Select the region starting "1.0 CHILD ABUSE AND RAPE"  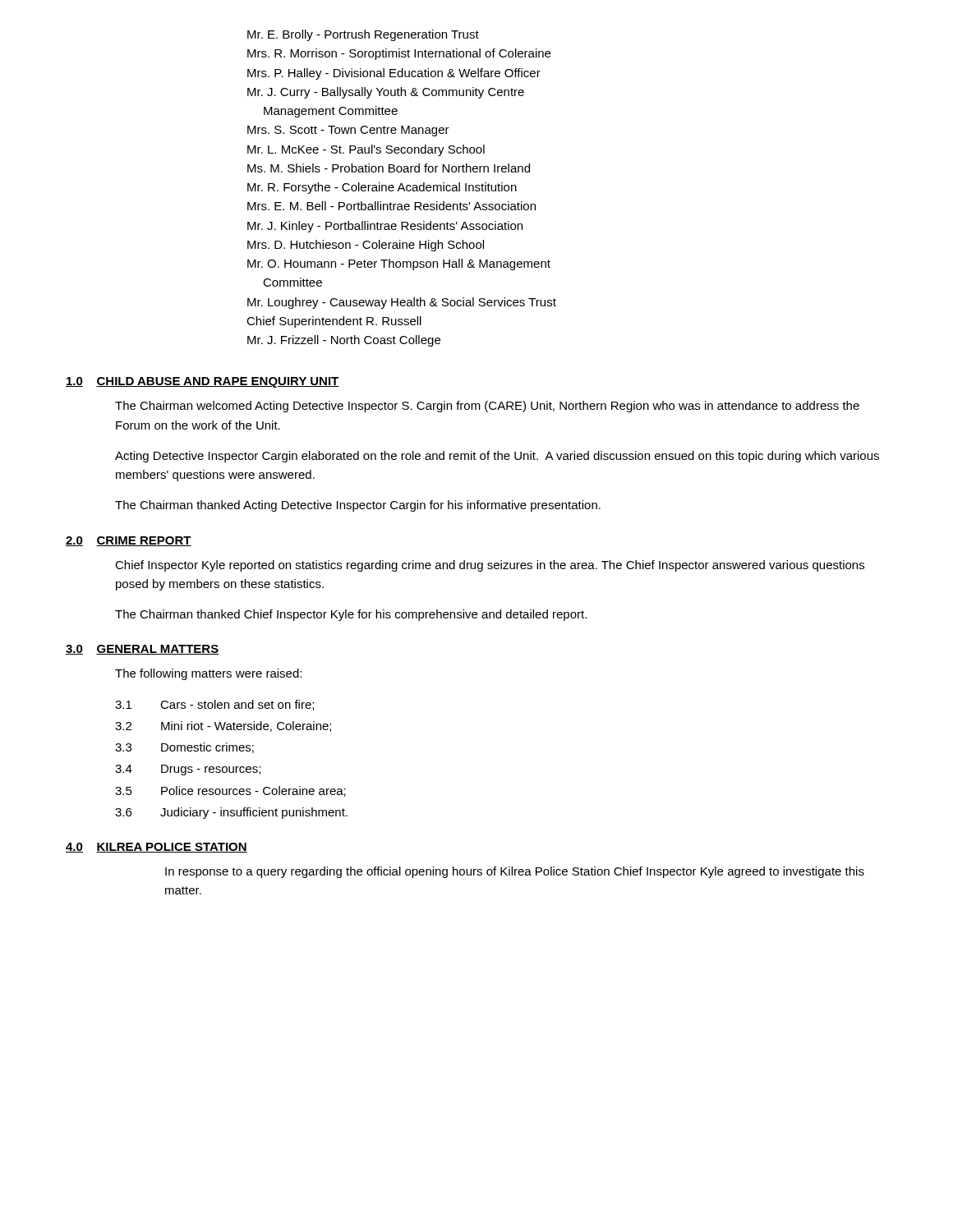click(x=202, y=381)
